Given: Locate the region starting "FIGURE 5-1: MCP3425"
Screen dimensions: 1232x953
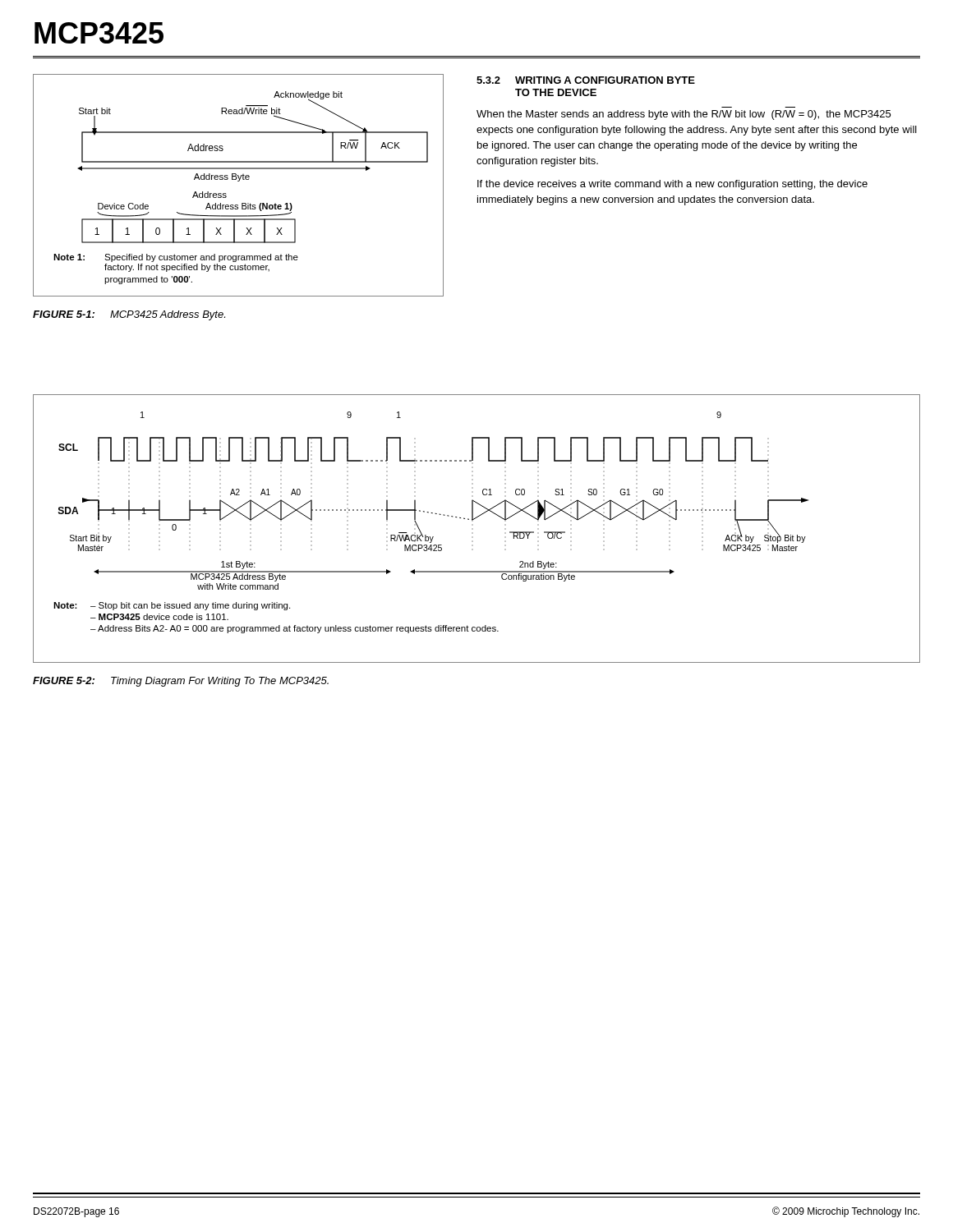Looking at the screenshot, I should pyautogui.click(x=130, y=314).
